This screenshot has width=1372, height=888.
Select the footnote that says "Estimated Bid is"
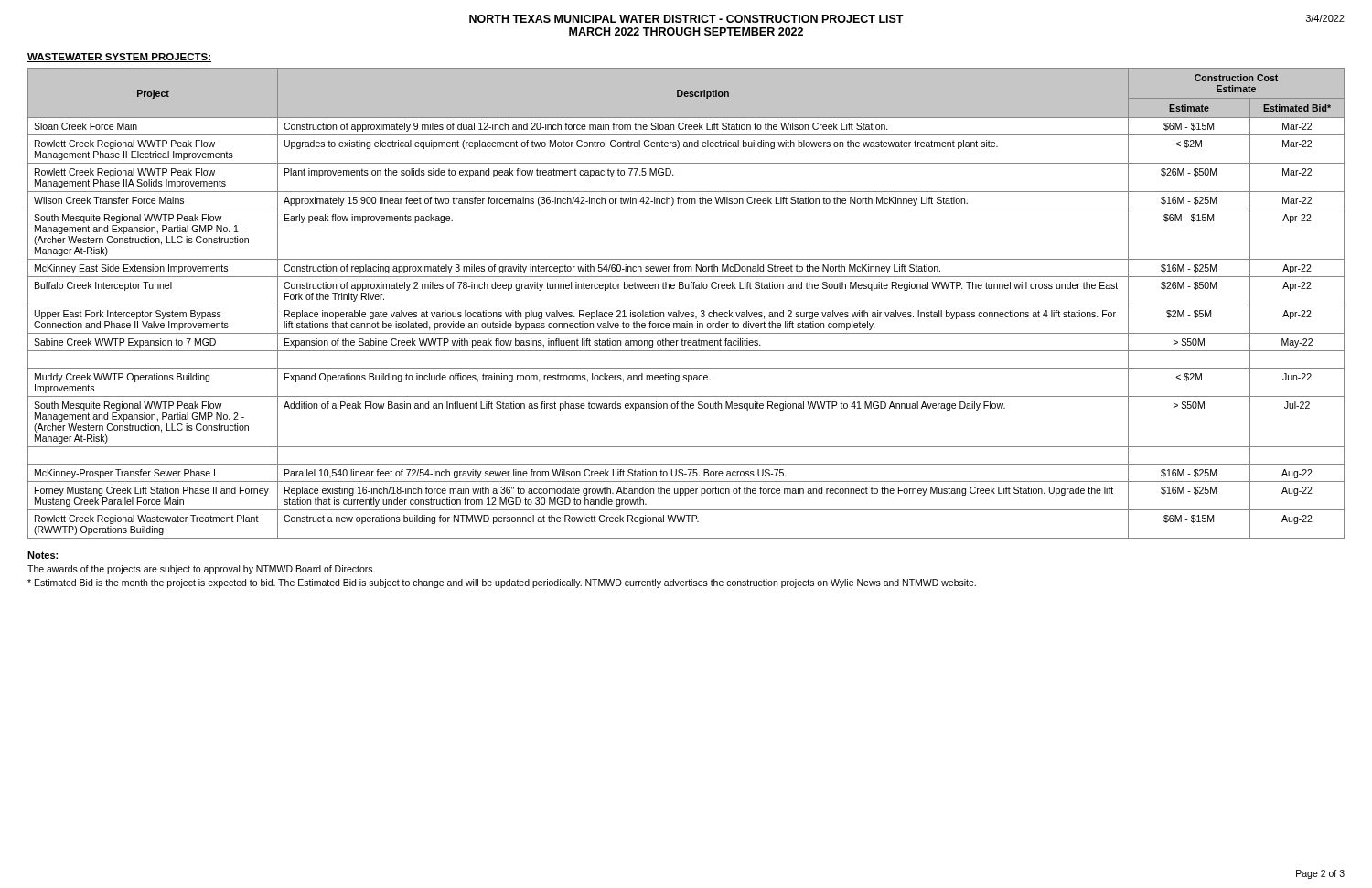coord(686,583)
